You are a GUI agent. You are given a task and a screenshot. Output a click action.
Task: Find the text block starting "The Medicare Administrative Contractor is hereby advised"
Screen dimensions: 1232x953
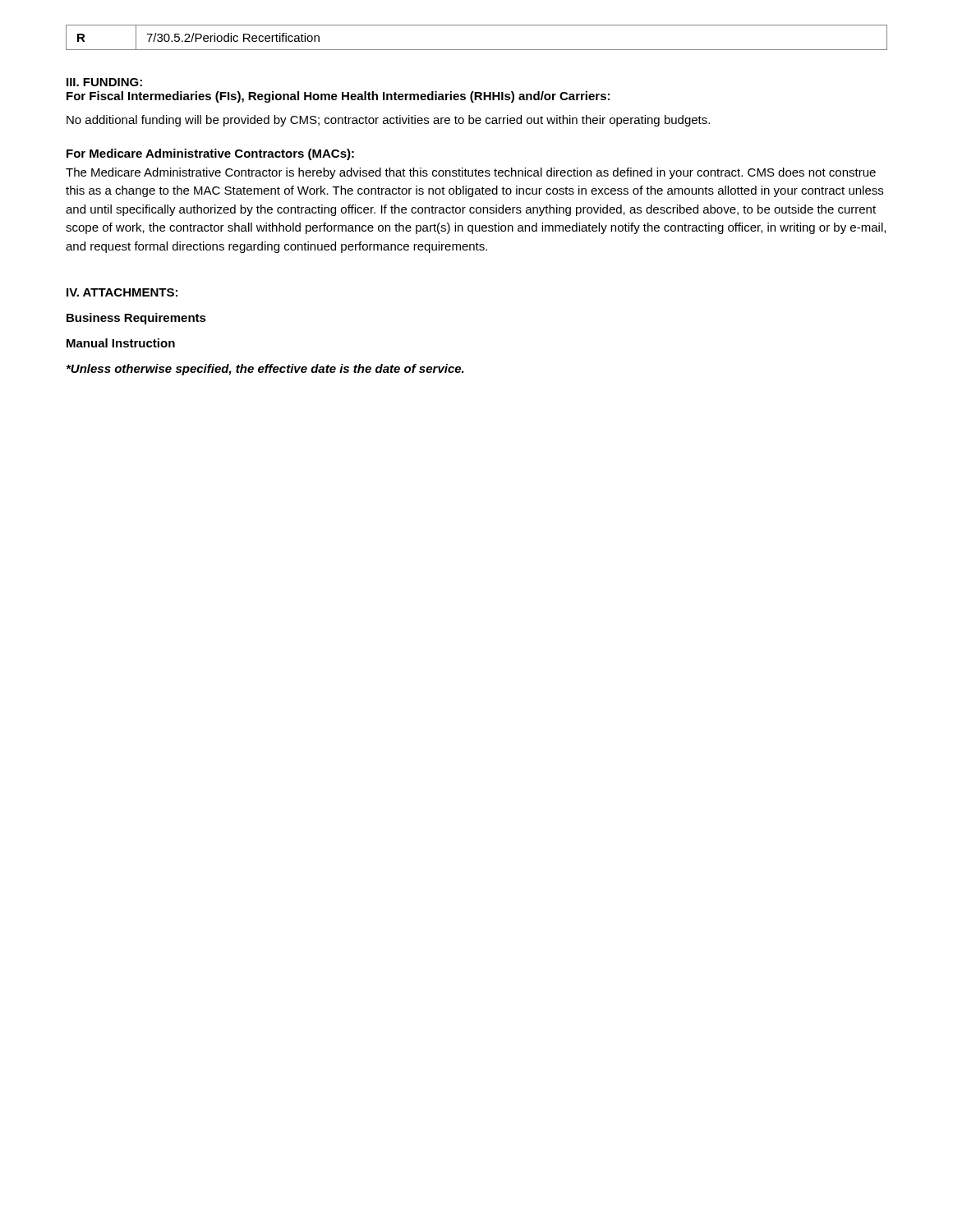[x=476, y=209]
